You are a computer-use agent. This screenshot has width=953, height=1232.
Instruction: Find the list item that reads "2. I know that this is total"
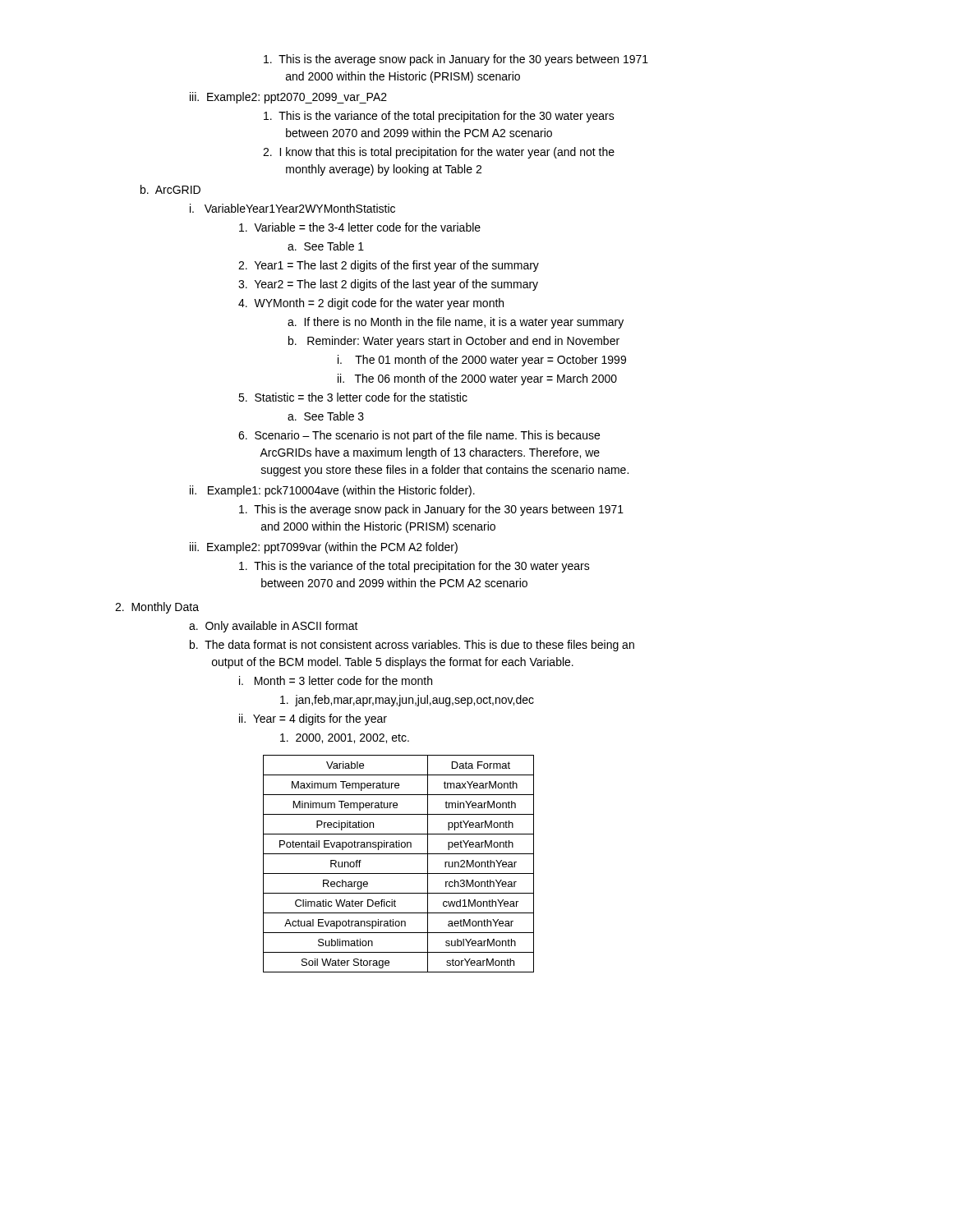pyautogui.click(x=439, y=161)
